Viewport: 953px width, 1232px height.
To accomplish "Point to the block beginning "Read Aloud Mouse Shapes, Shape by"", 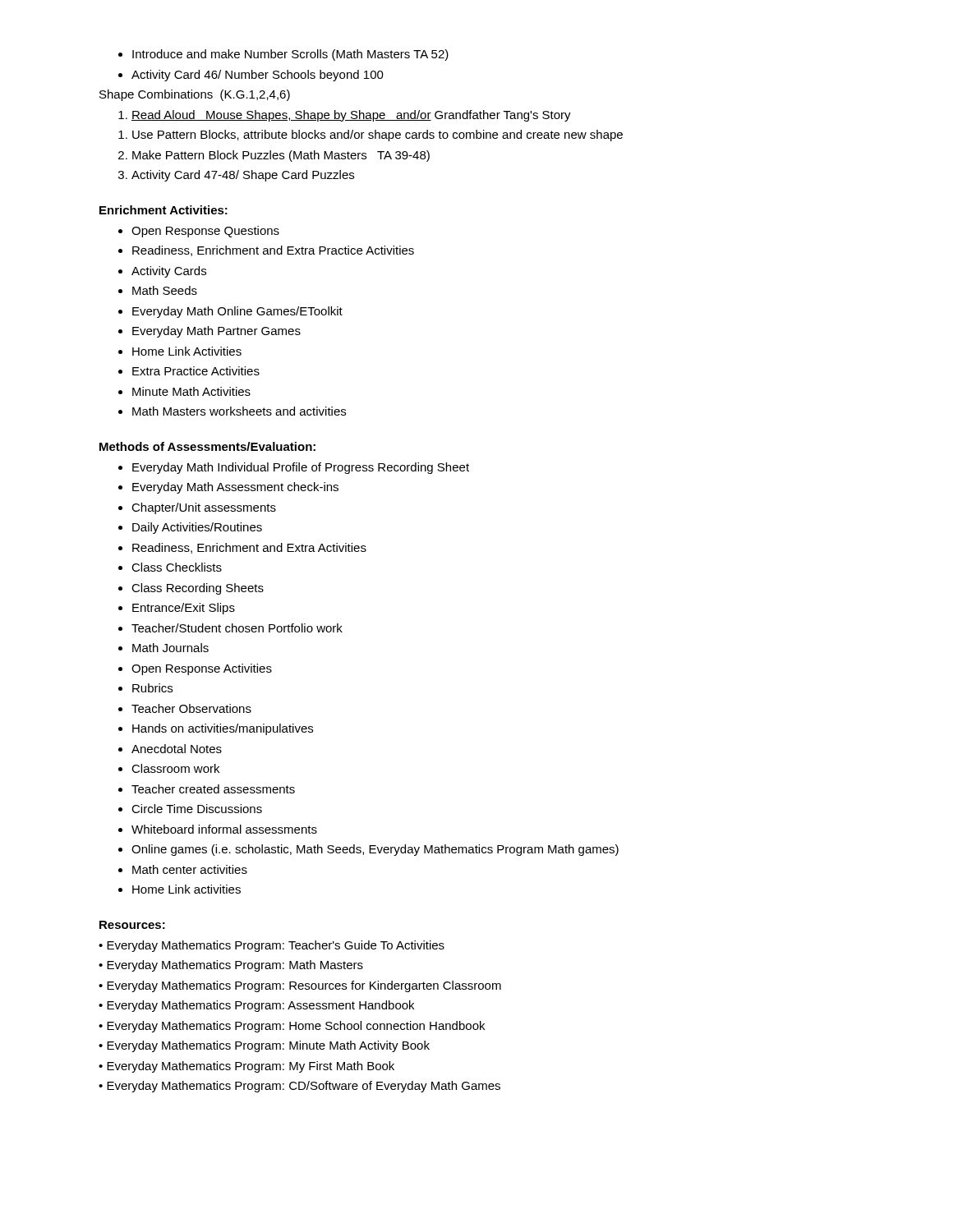I will coord(501,145).
